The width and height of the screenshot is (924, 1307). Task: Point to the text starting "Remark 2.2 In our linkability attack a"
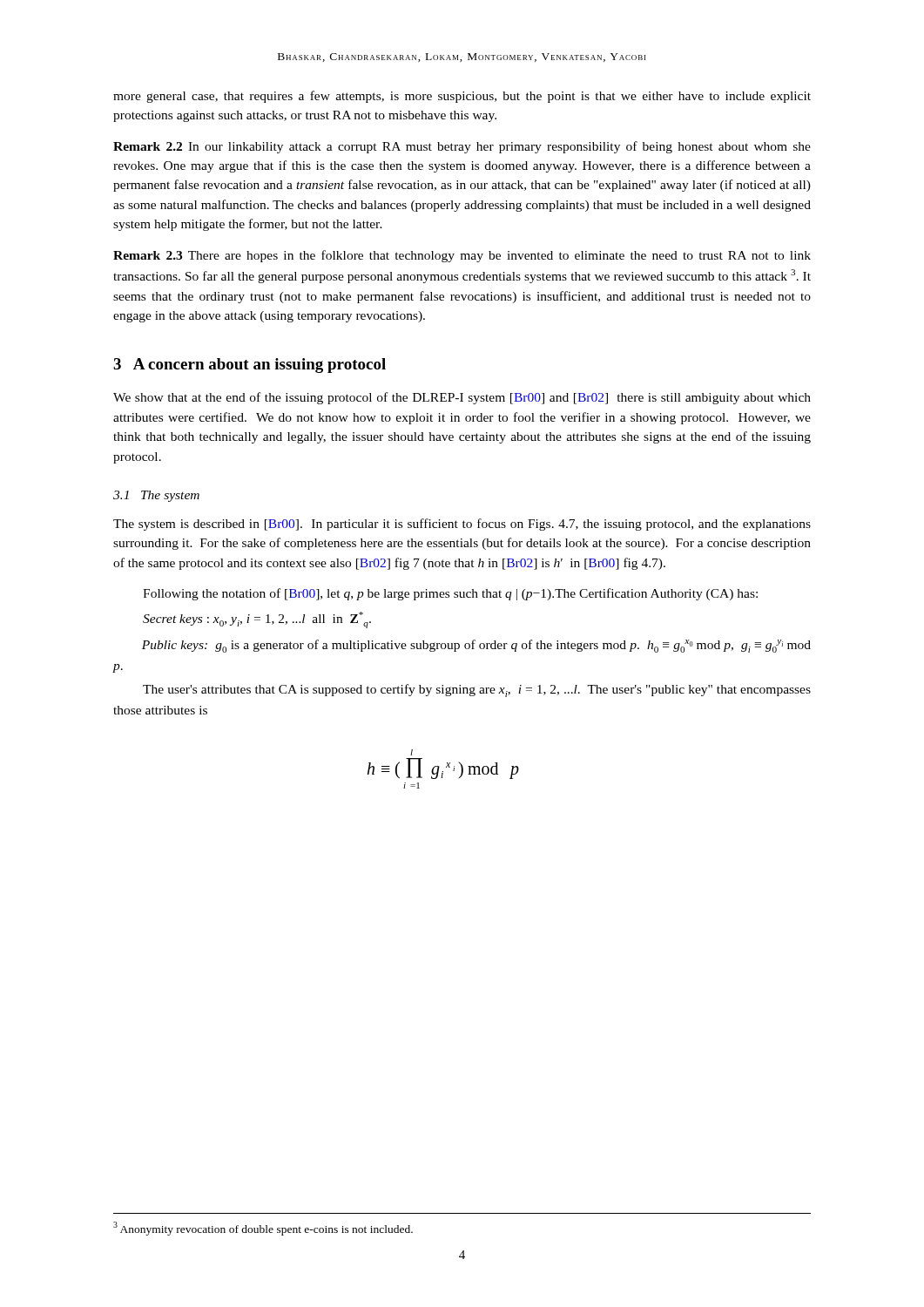462,185
